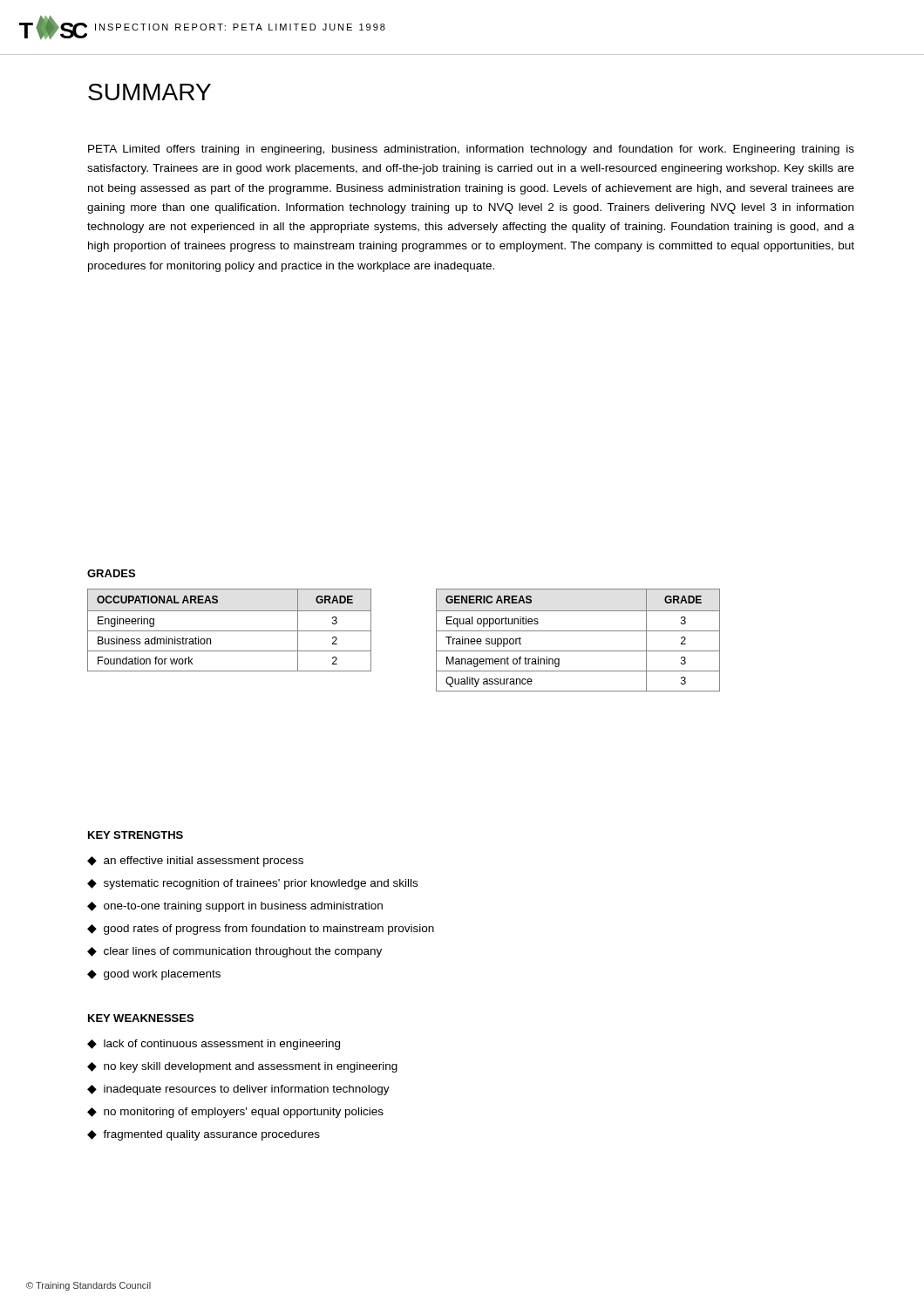Locate the text starting "◆ one-to-one training support"
This screenshot has height=1308, width=924.
click(235, 906)
